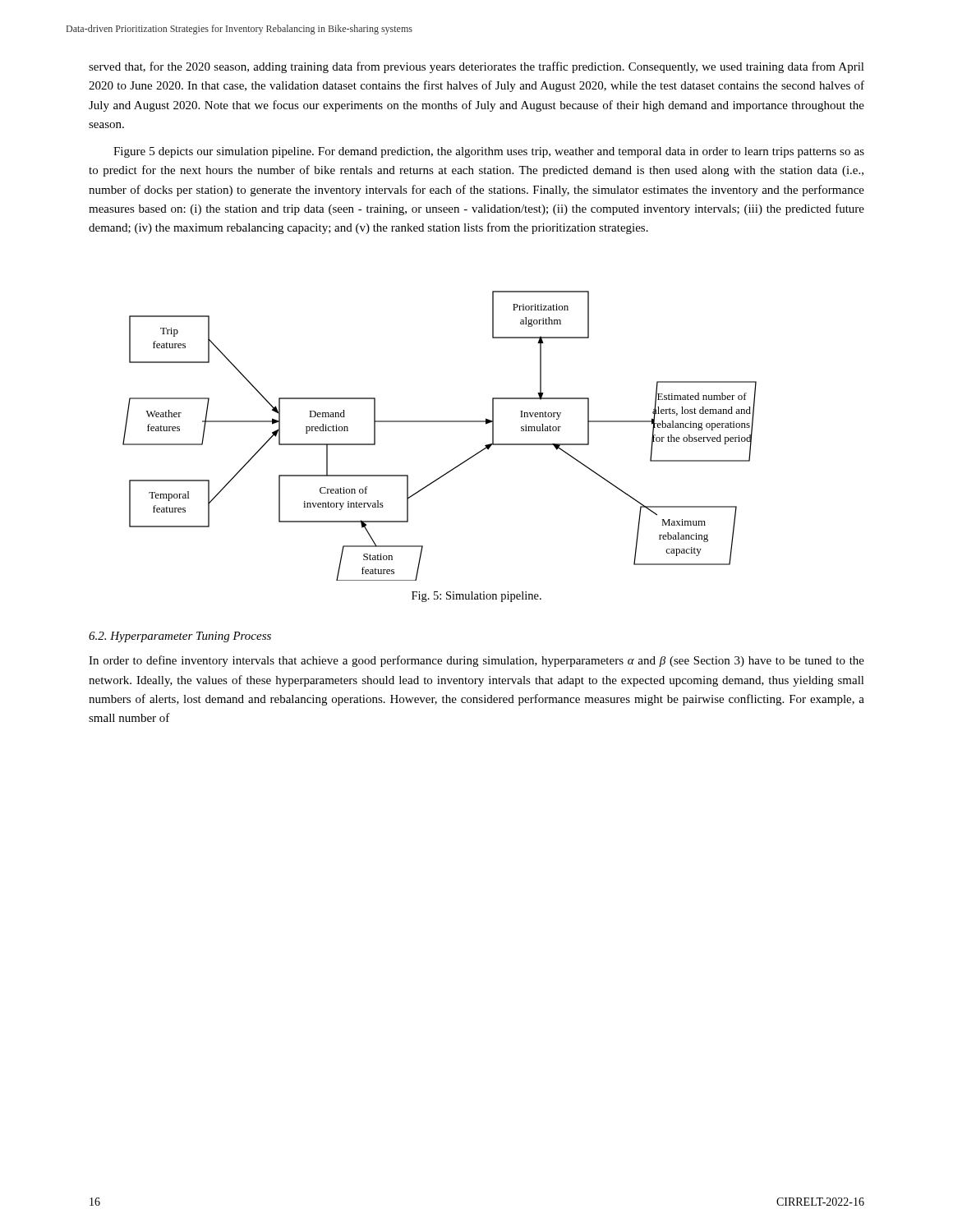Point to the block beginning "served that, for the"

point(476,148)
